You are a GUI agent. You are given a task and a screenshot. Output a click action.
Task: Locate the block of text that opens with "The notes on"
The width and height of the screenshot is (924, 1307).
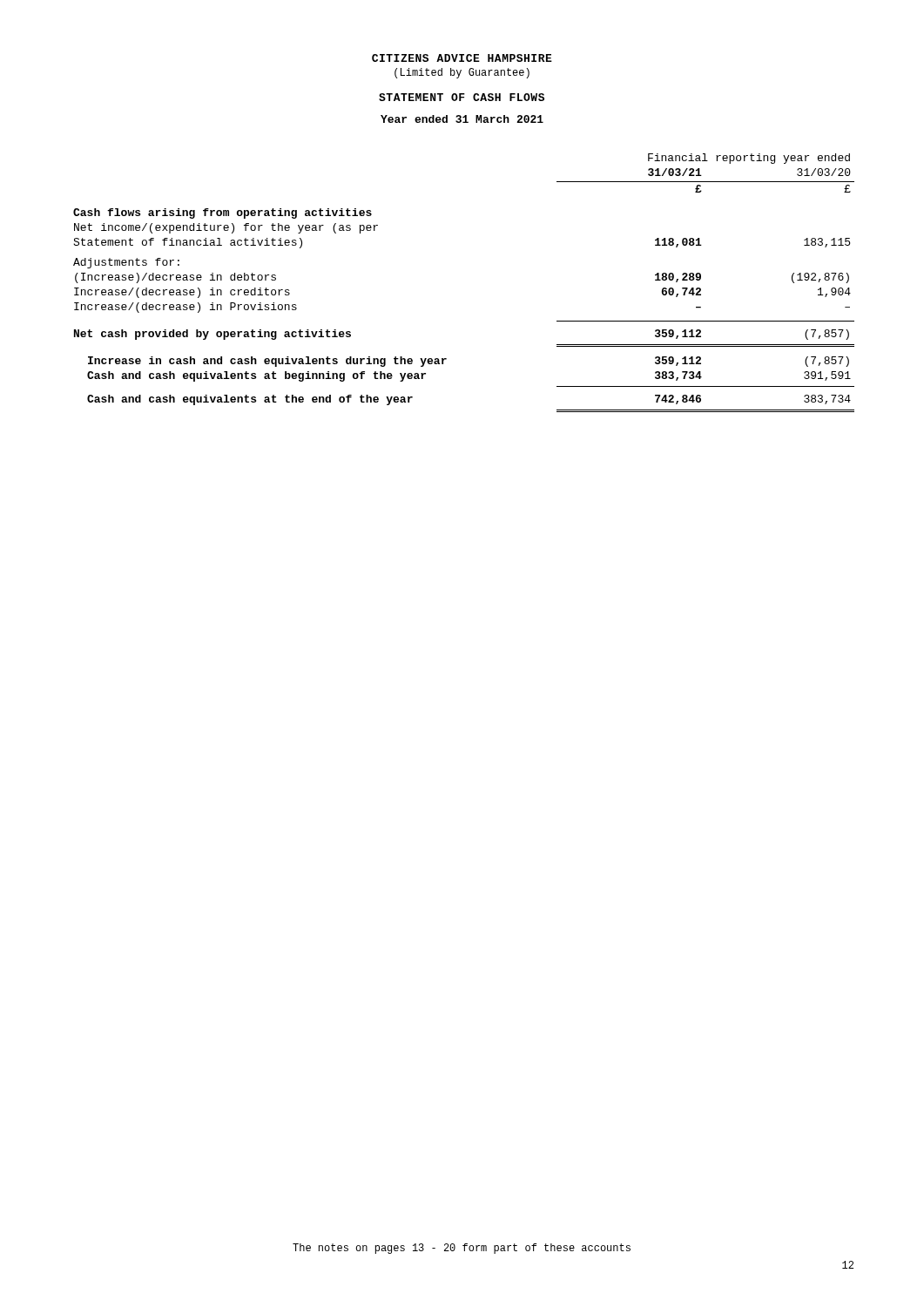(x=462, y=1249)
